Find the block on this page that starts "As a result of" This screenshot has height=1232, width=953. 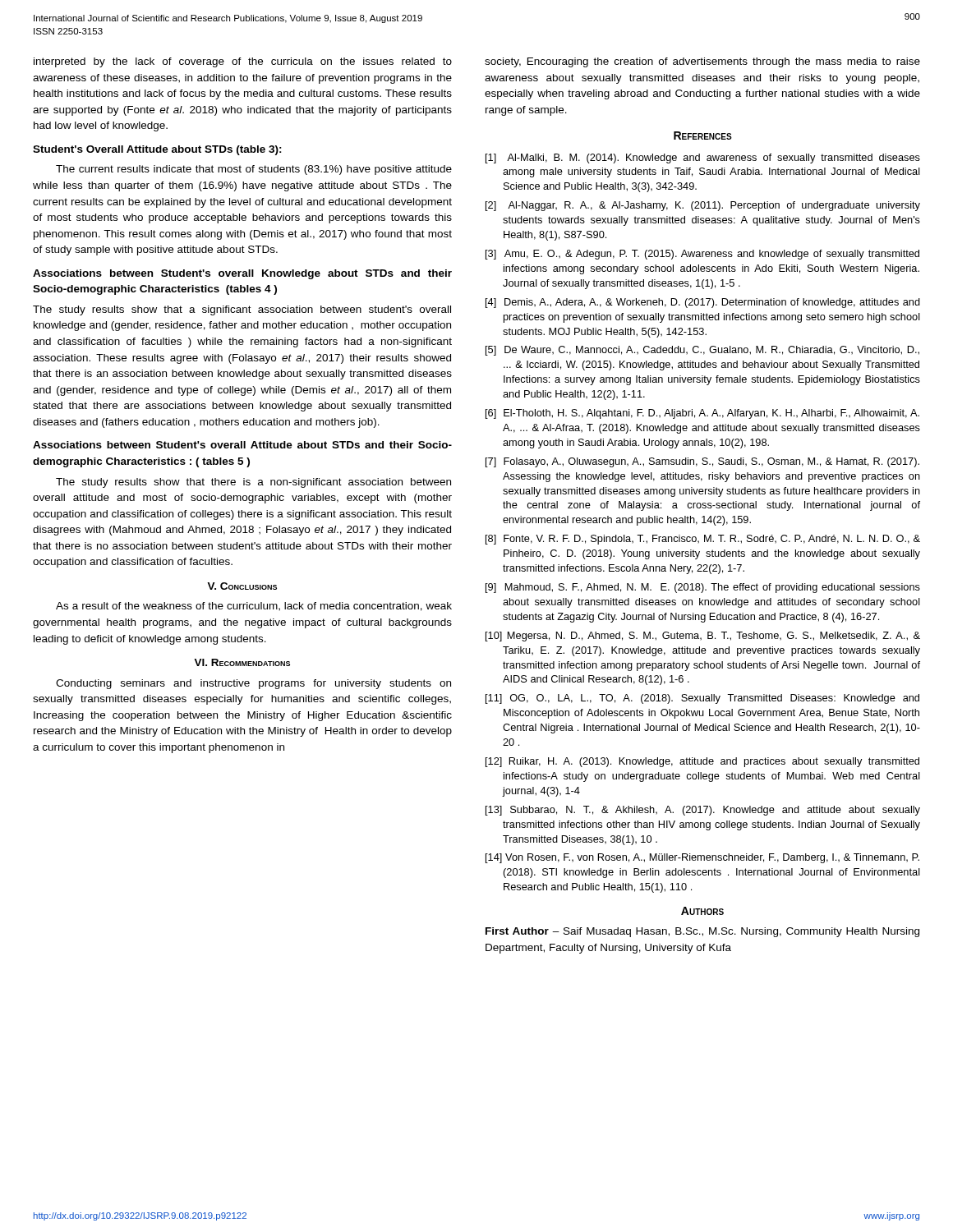tap(242, 622)
